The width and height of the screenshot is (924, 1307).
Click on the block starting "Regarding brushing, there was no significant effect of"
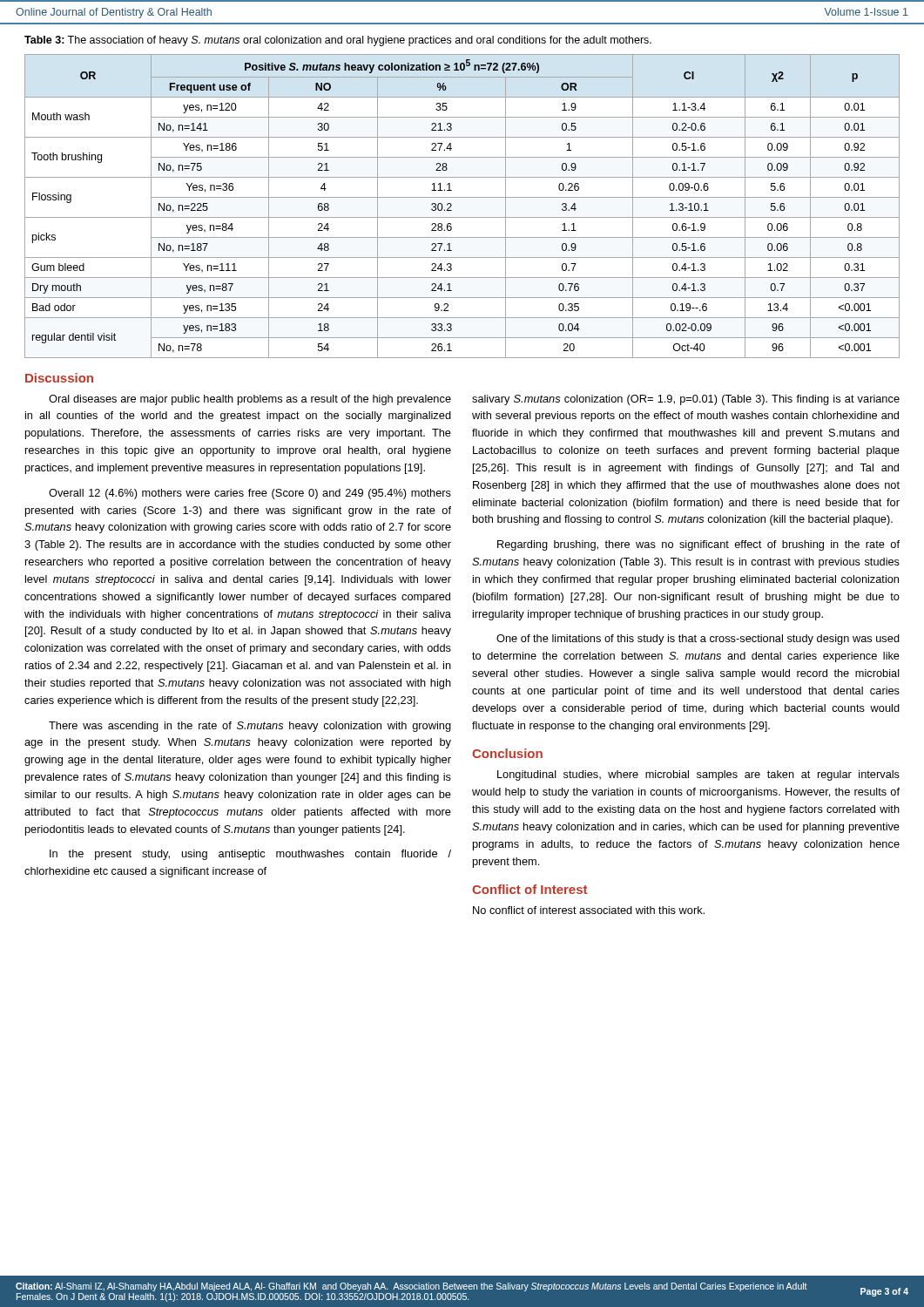click(x=686, y=579)
